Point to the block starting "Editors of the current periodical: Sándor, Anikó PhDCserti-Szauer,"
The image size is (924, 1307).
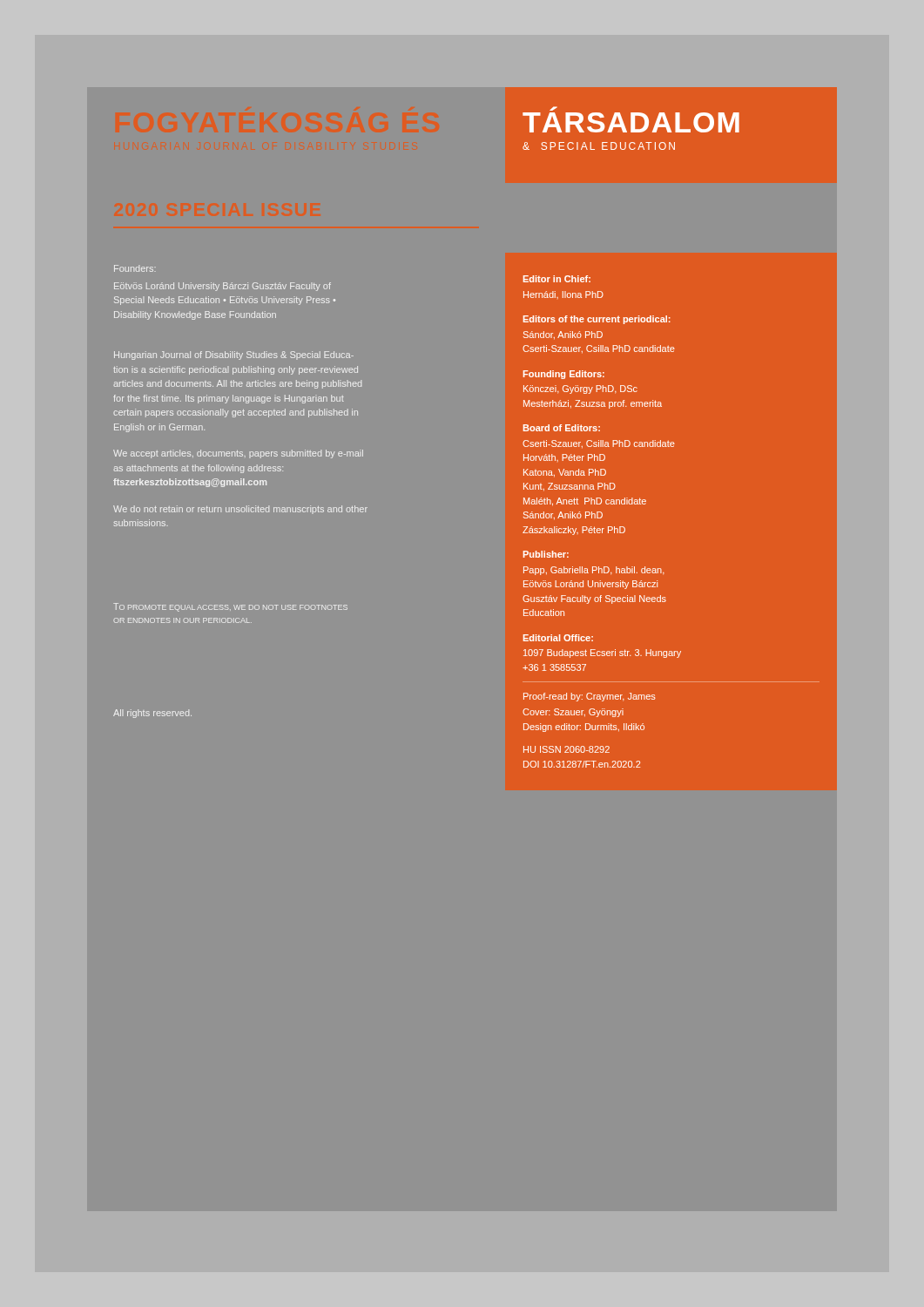point(597,320)
